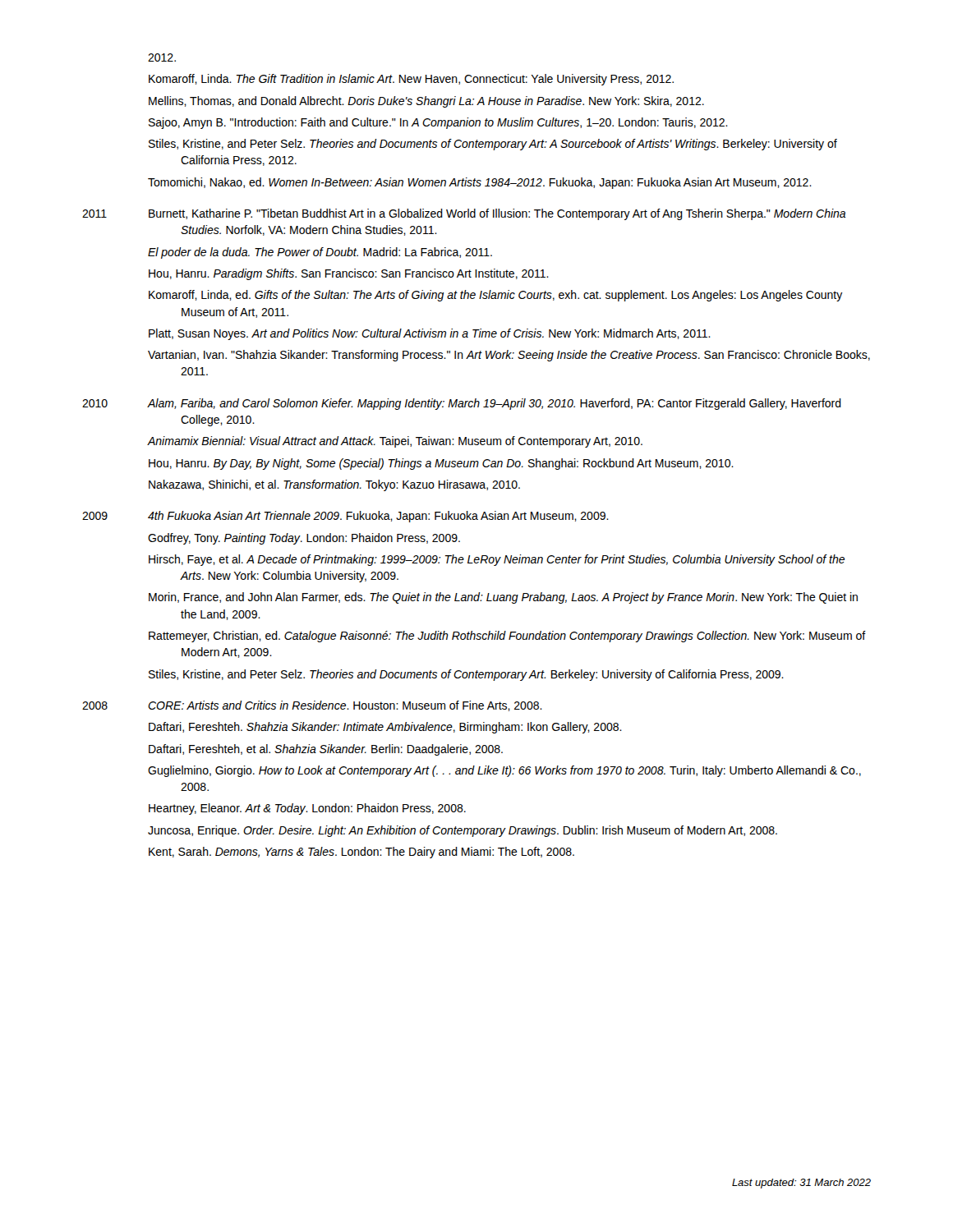Image resolution: width=953 pixels, height=1232 pixels.
Task: Select the list item that reads "Tomomichi, Nakao, ed. Women In-Between: Asian Women Artists"
Action: 509,182
